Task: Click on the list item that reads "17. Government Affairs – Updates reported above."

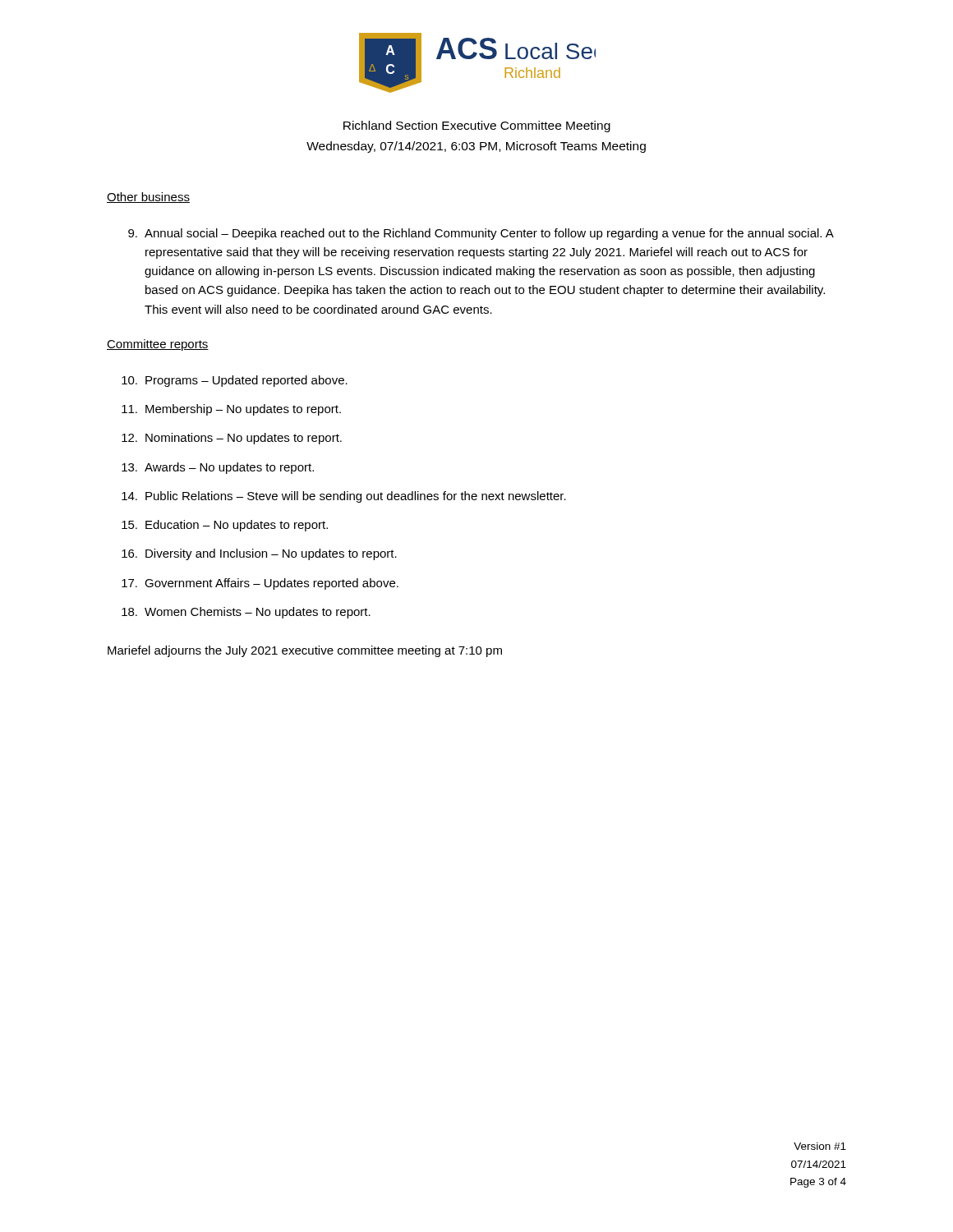Action: click(x=260, y=584)
